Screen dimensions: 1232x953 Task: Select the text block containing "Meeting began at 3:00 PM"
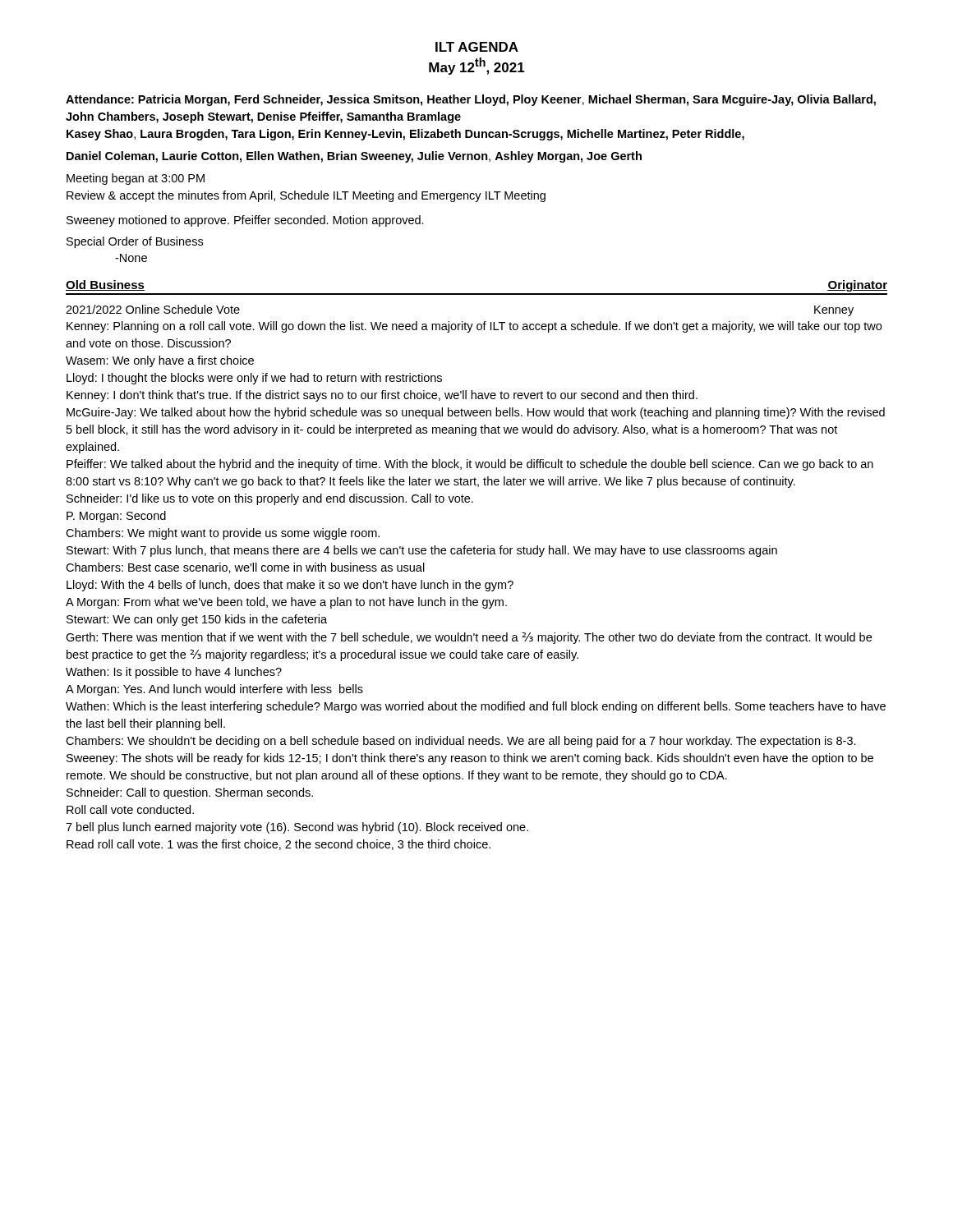pos(306,187)
